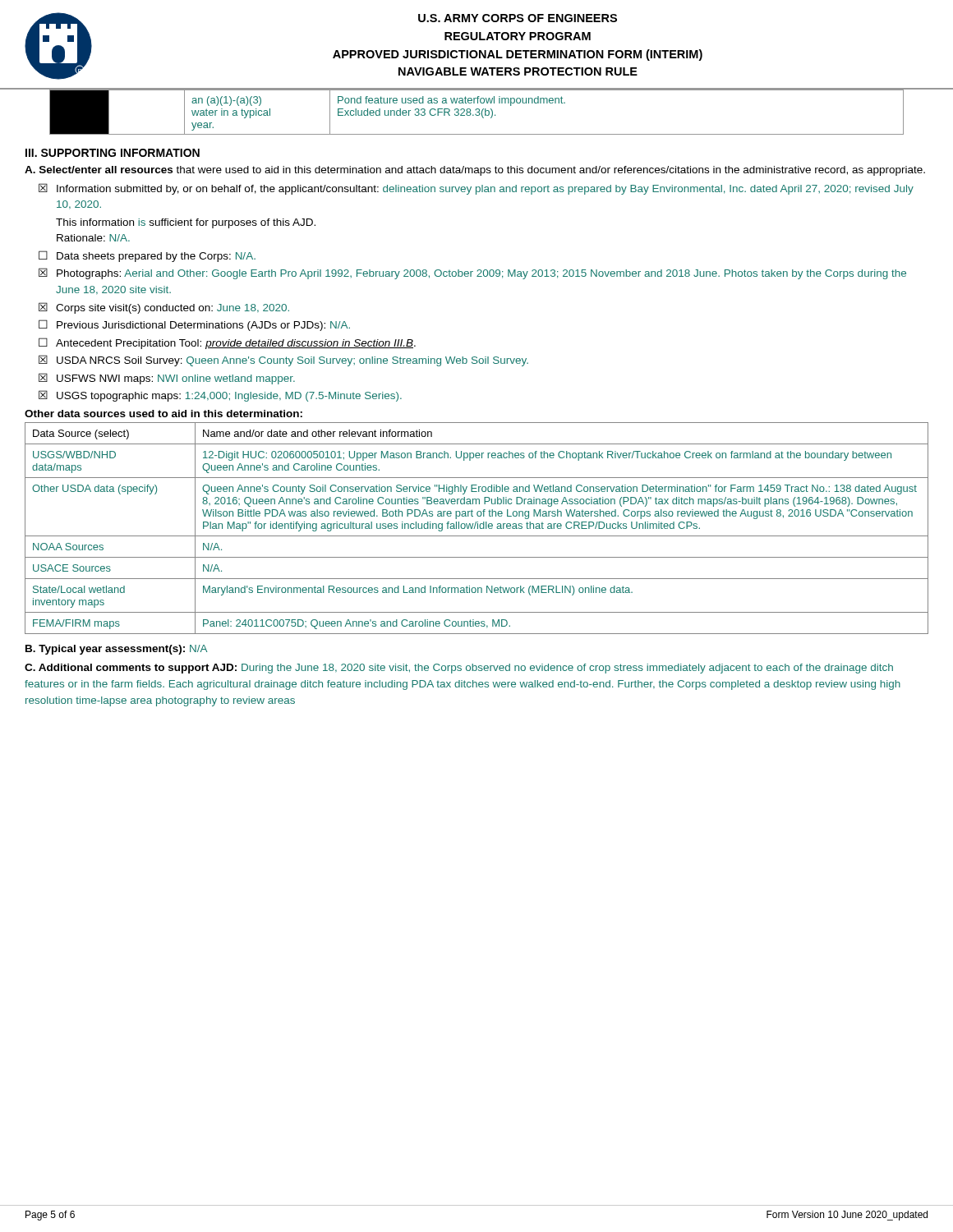Select the passage starting "☒ Information submitted by, or on behalf of,"
Screen dimensions: 1232x953
[x=483, y=196]
